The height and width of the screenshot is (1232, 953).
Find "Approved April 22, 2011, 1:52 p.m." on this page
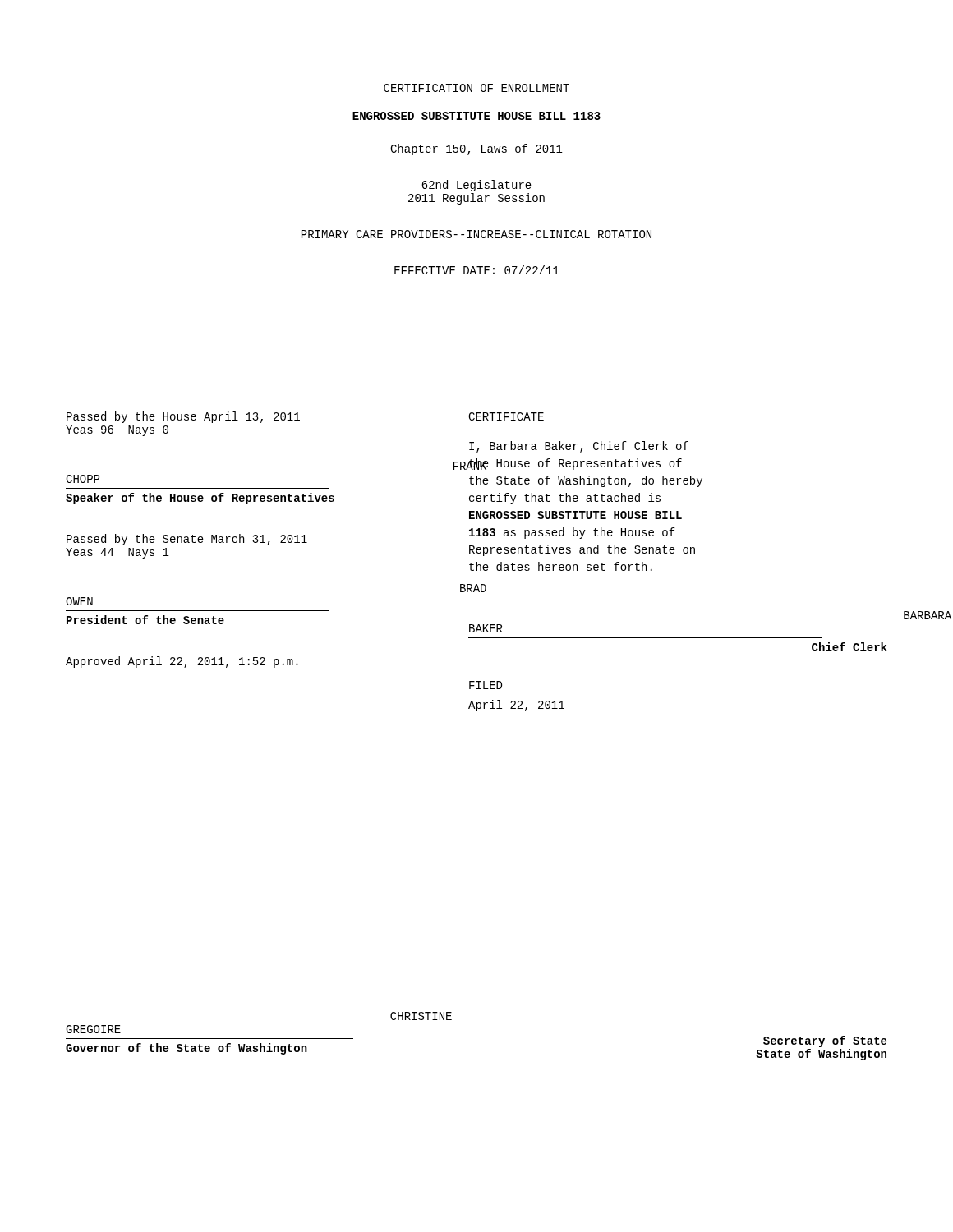pyautogui.click(x=183, y=662)
